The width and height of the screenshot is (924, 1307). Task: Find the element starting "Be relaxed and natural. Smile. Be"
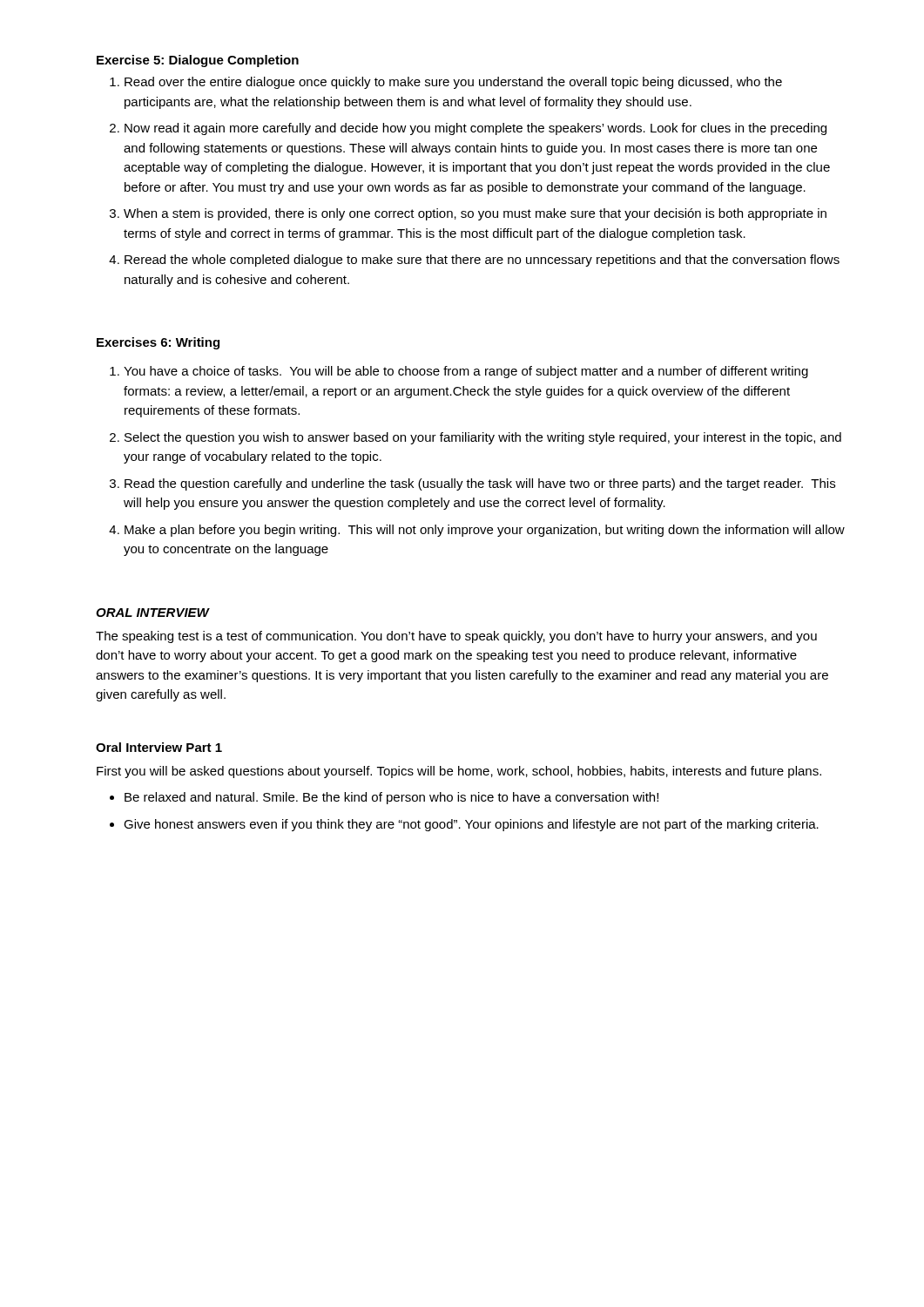(x=392, y=797)
